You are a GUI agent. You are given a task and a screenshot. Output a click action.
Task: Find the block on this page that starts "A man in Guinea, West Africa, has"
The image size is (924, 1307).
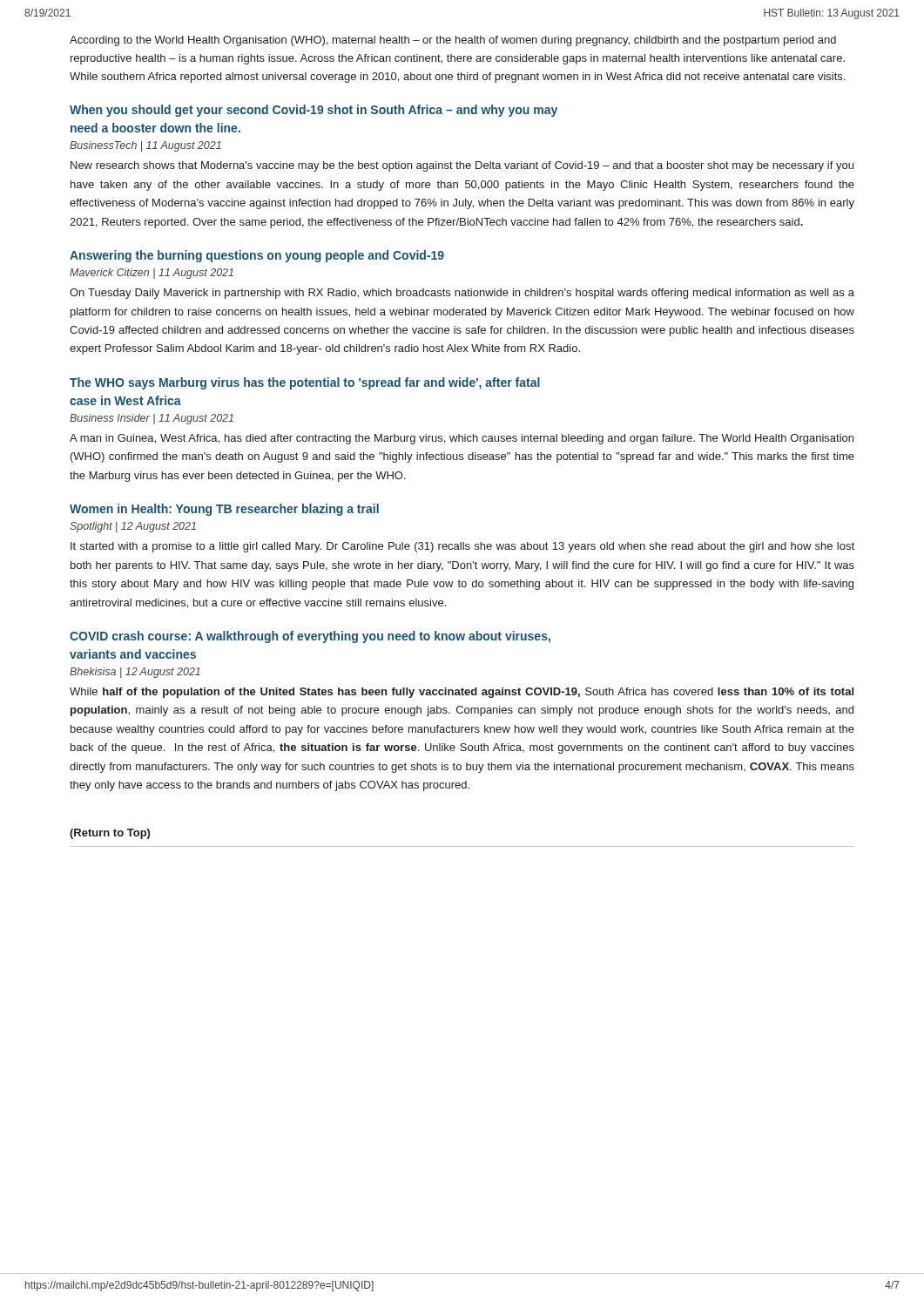[x=462, y=456]
